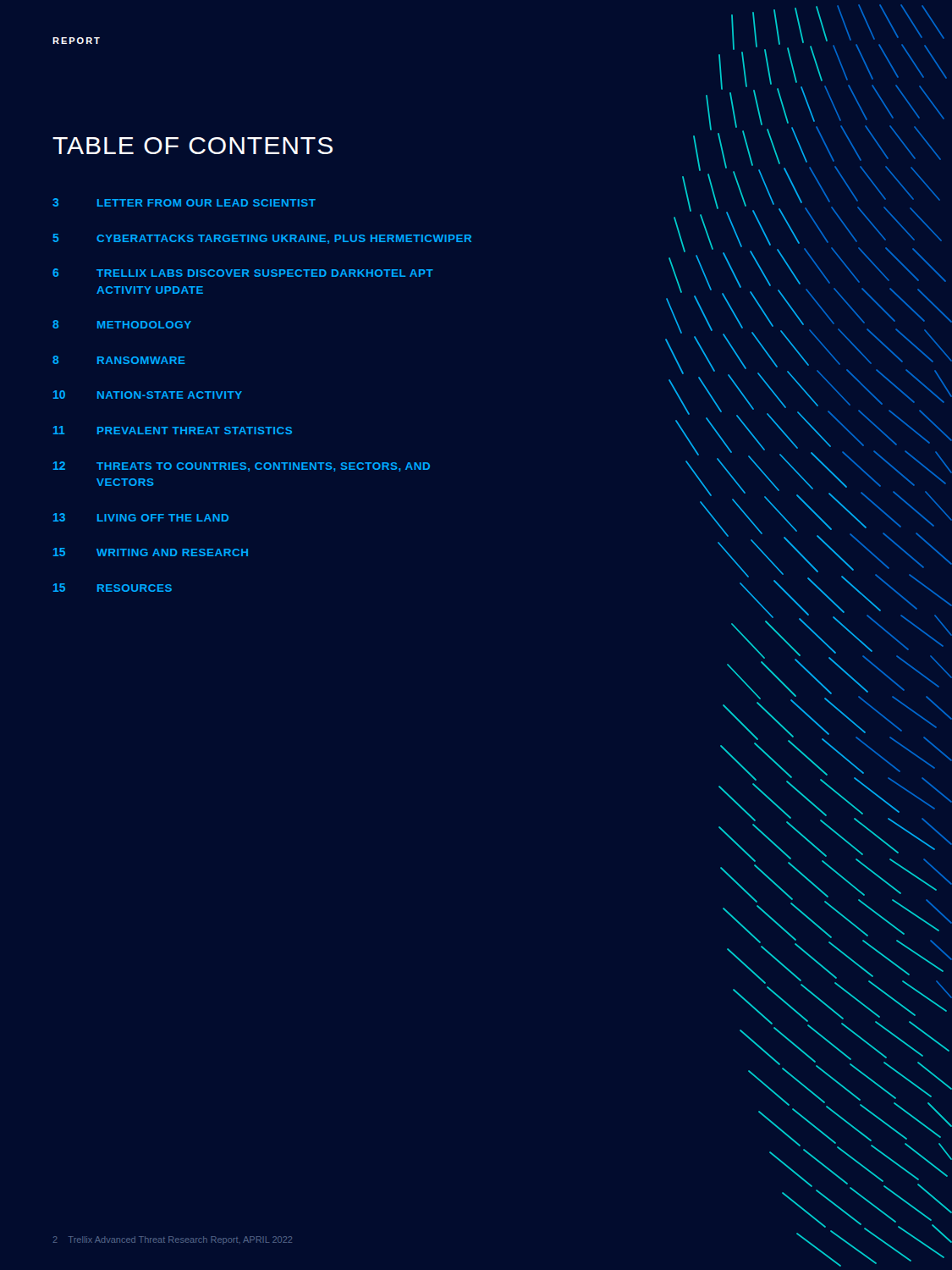Locate the list item with the text "13 LIVING OFF THE LAND"

(141, 518)
